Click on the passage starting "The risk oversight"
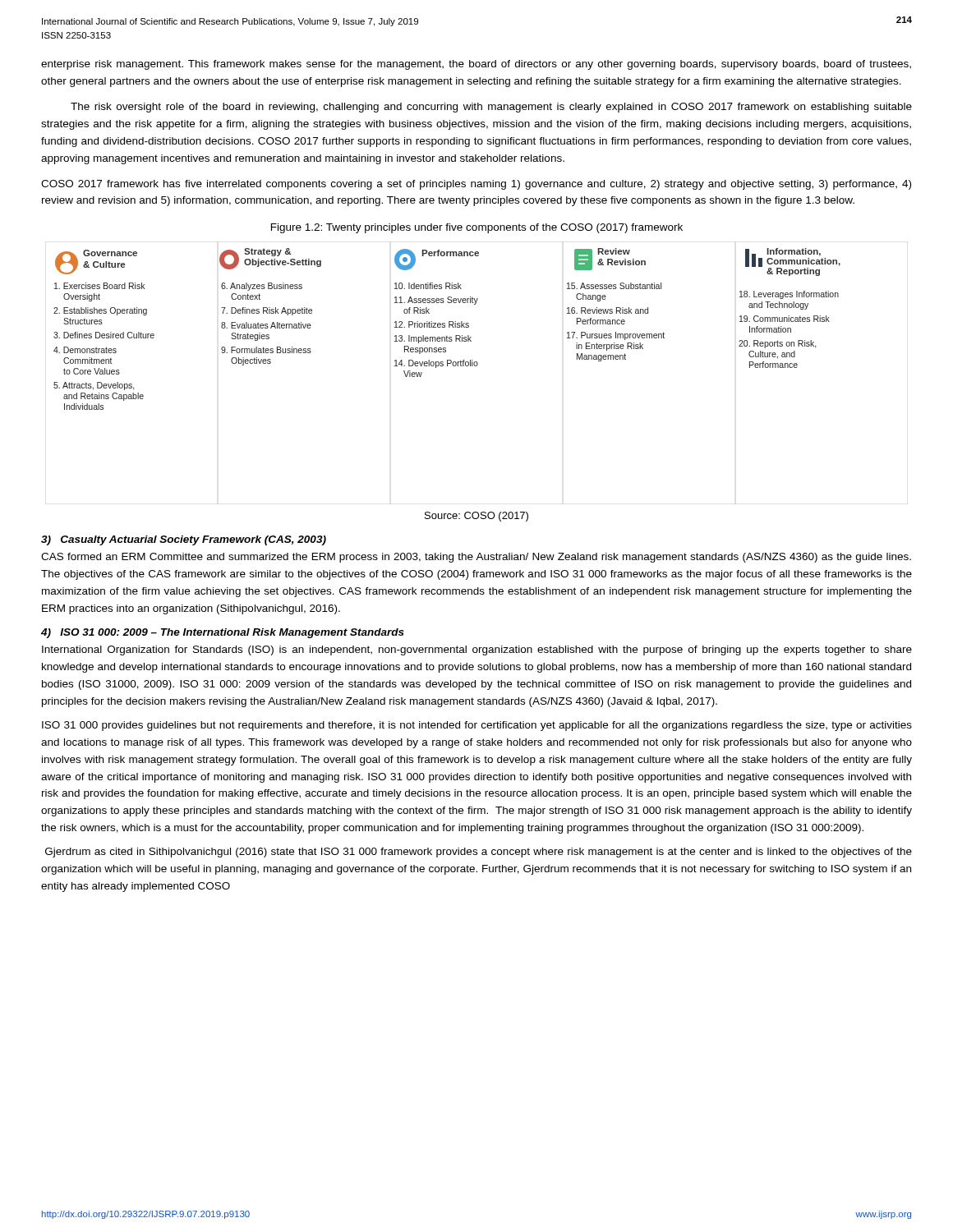This screenshot has width=953, height=1232. (476, 133)
